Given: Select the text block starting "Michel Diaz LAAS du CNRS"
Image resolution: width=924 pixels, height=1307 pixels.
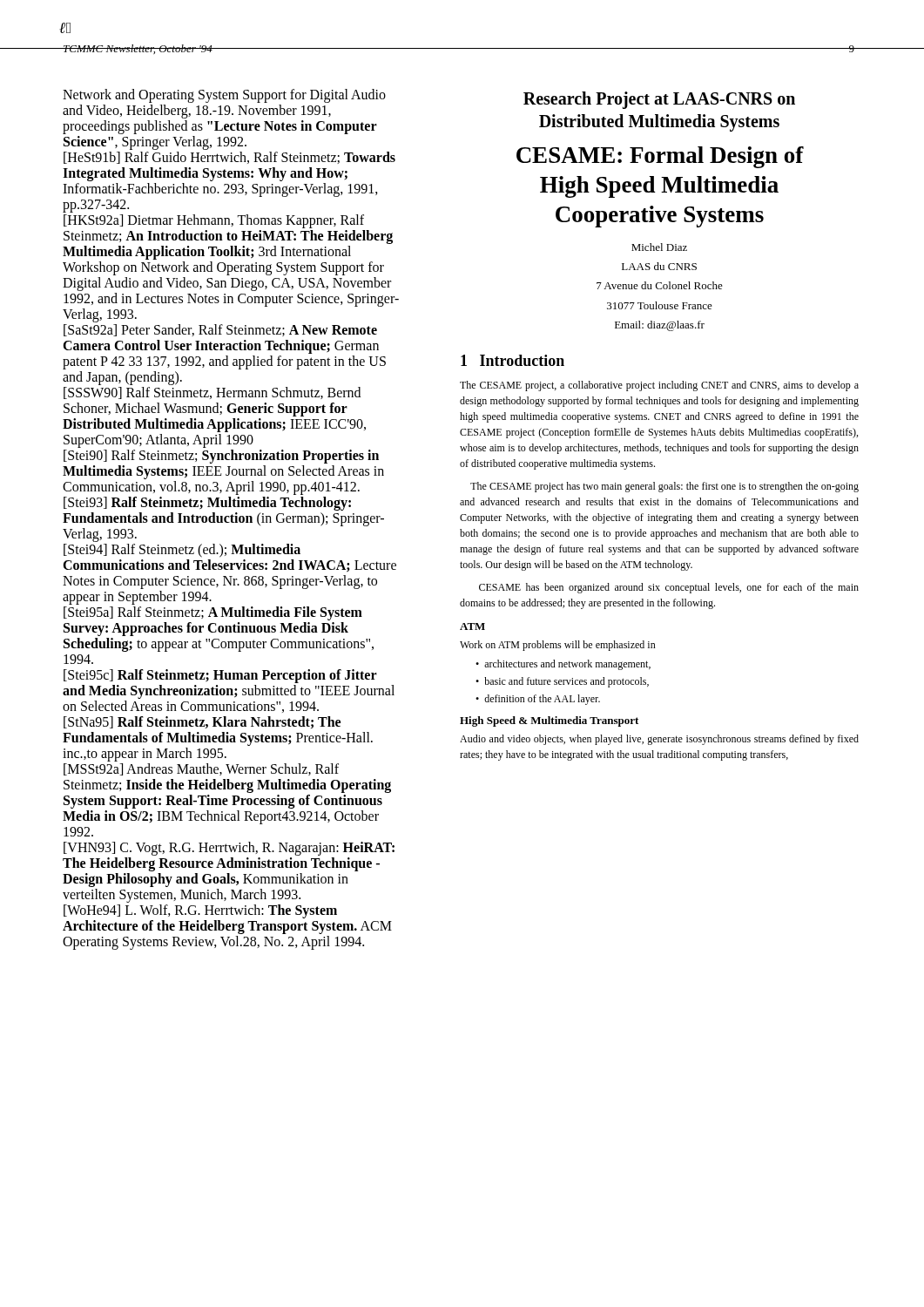Looking at the screenshot, I should point(659,286).
